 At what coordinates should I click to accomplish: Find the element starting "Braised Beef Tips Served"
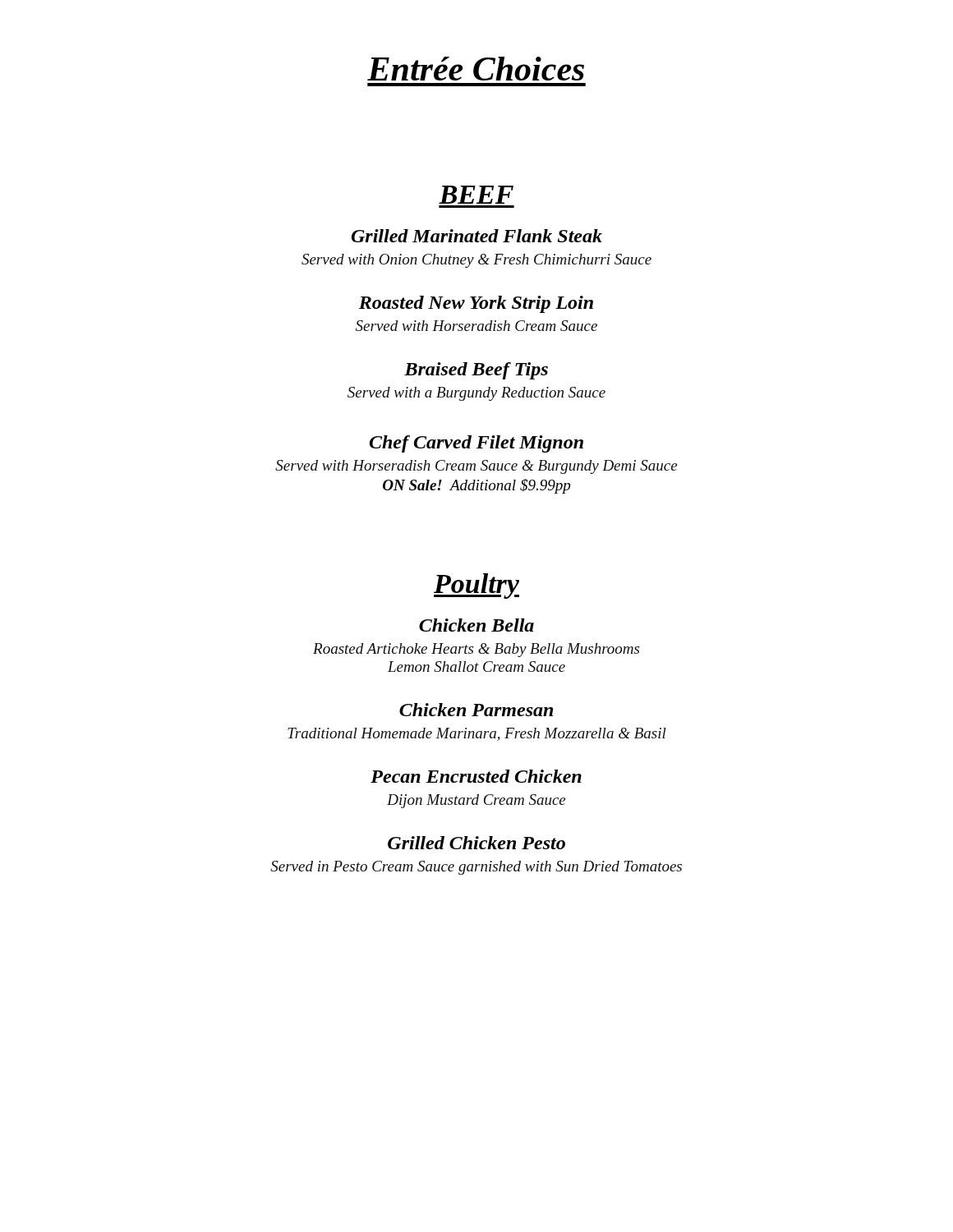point(476,380)
